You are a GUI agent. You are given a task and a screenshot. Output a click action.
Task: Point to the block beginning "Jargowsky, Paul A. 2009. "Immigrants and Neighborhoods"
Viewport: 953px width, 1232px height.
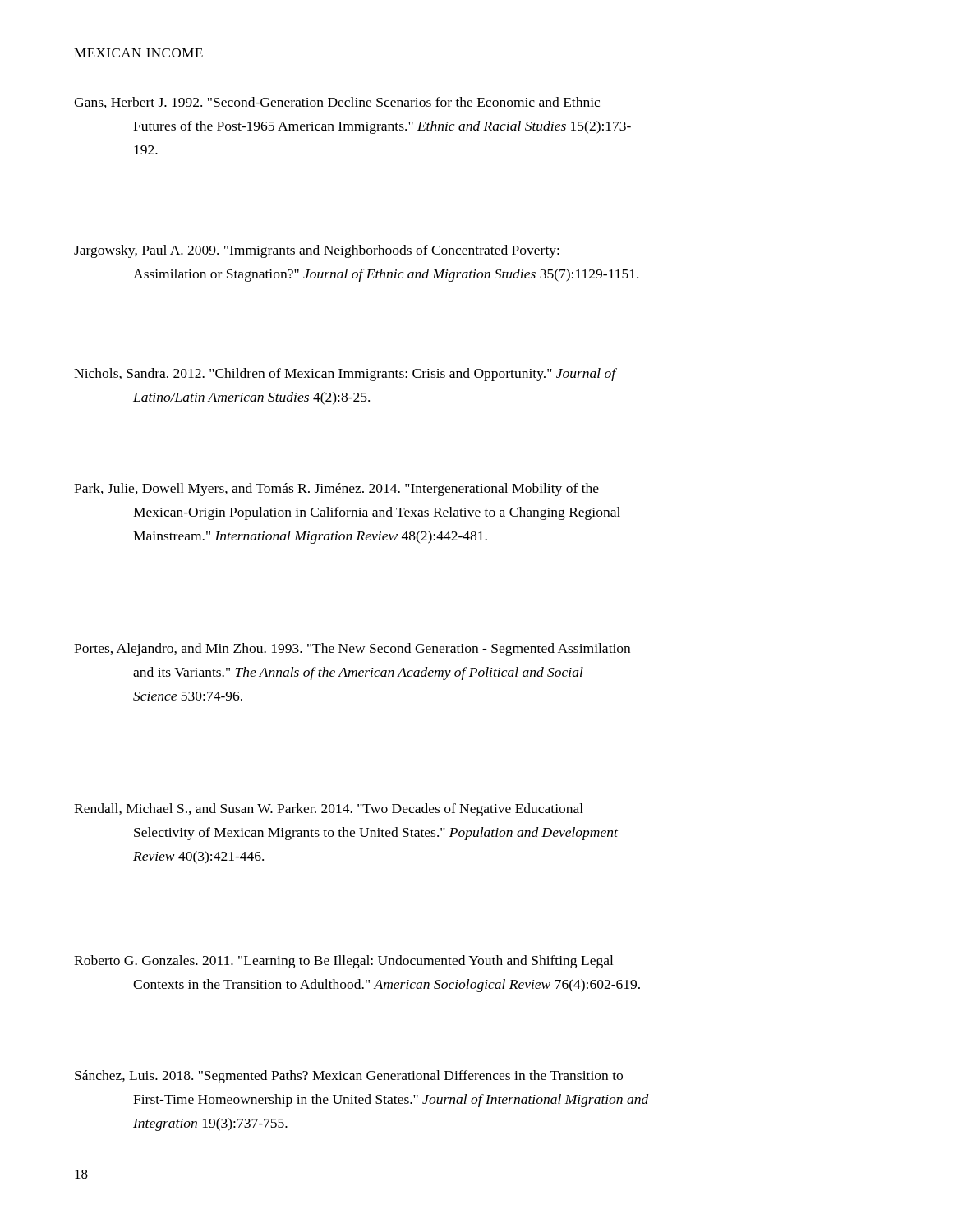click(476, 262)
